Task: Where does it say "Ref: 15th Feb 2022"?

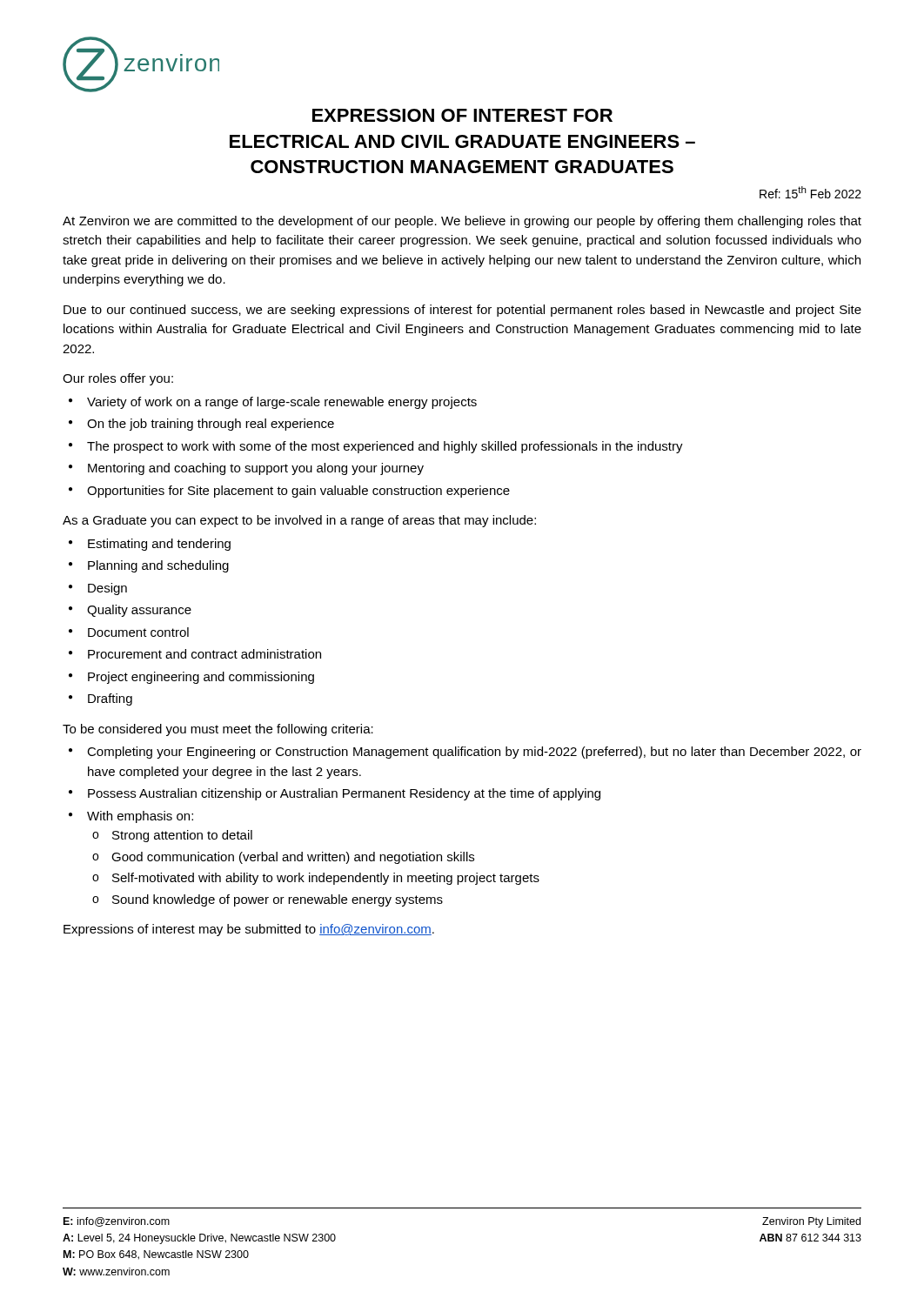Action: pos(810,192)
